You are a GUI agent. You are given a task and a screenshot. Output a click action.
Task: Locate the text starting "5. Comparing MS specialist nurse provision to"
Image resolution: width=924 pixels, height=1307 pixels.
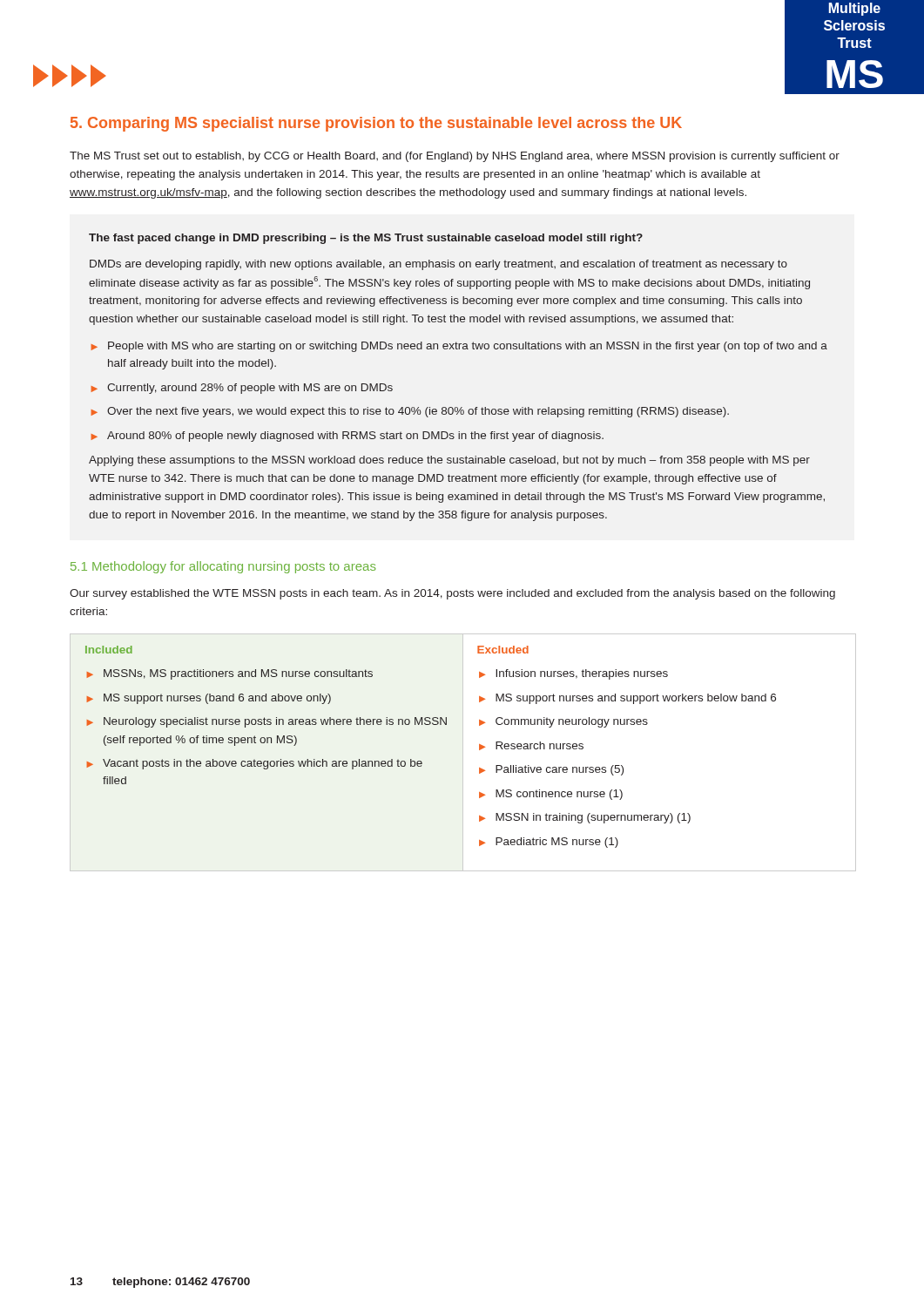(x=376, y=123)
